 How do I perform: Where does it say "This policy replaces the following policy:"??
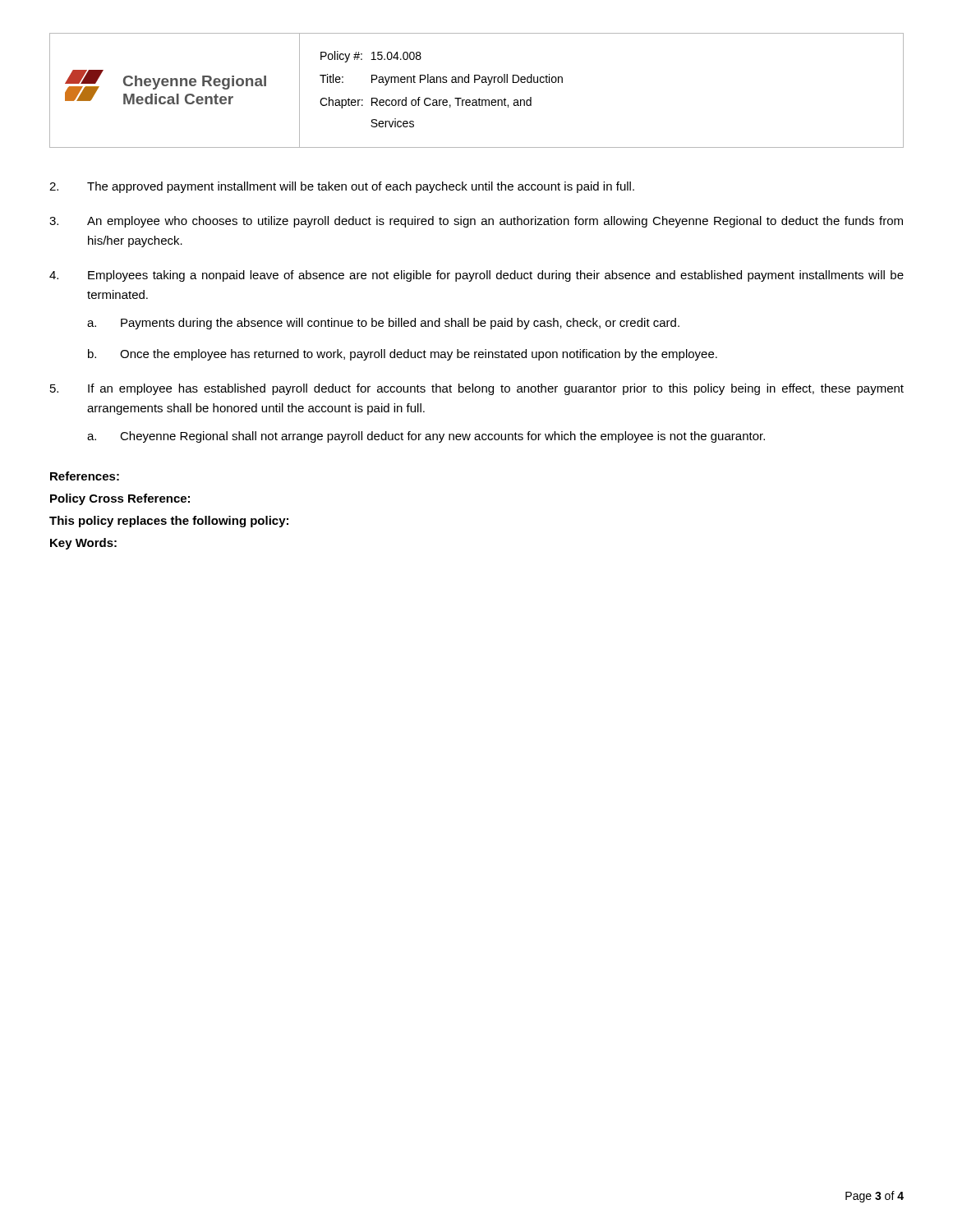pyautogui.click(x=169, y=520)
